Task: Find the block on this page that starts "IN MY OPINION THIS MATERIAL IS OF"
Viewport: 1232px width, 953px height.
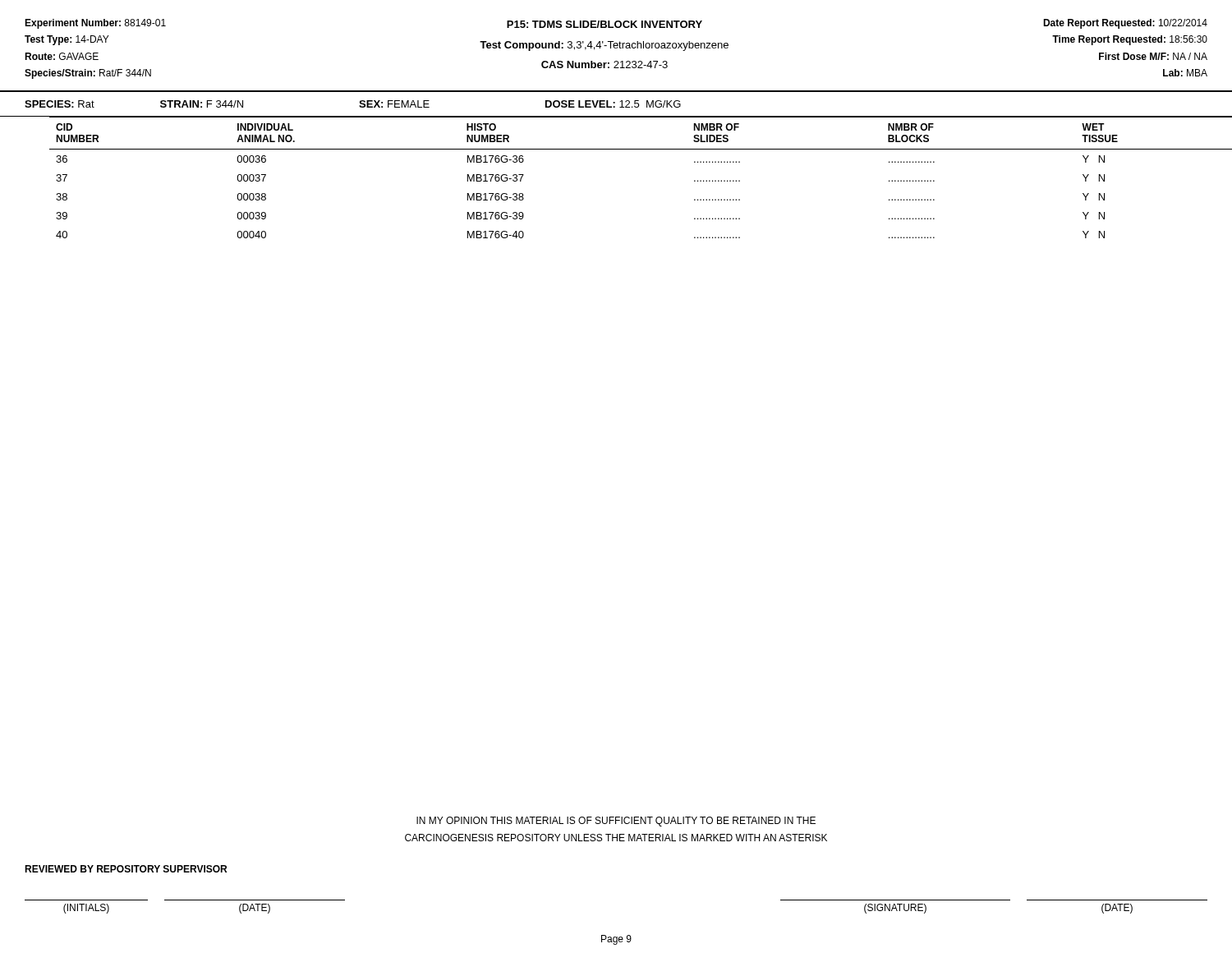Action: [x=616, y=829]
